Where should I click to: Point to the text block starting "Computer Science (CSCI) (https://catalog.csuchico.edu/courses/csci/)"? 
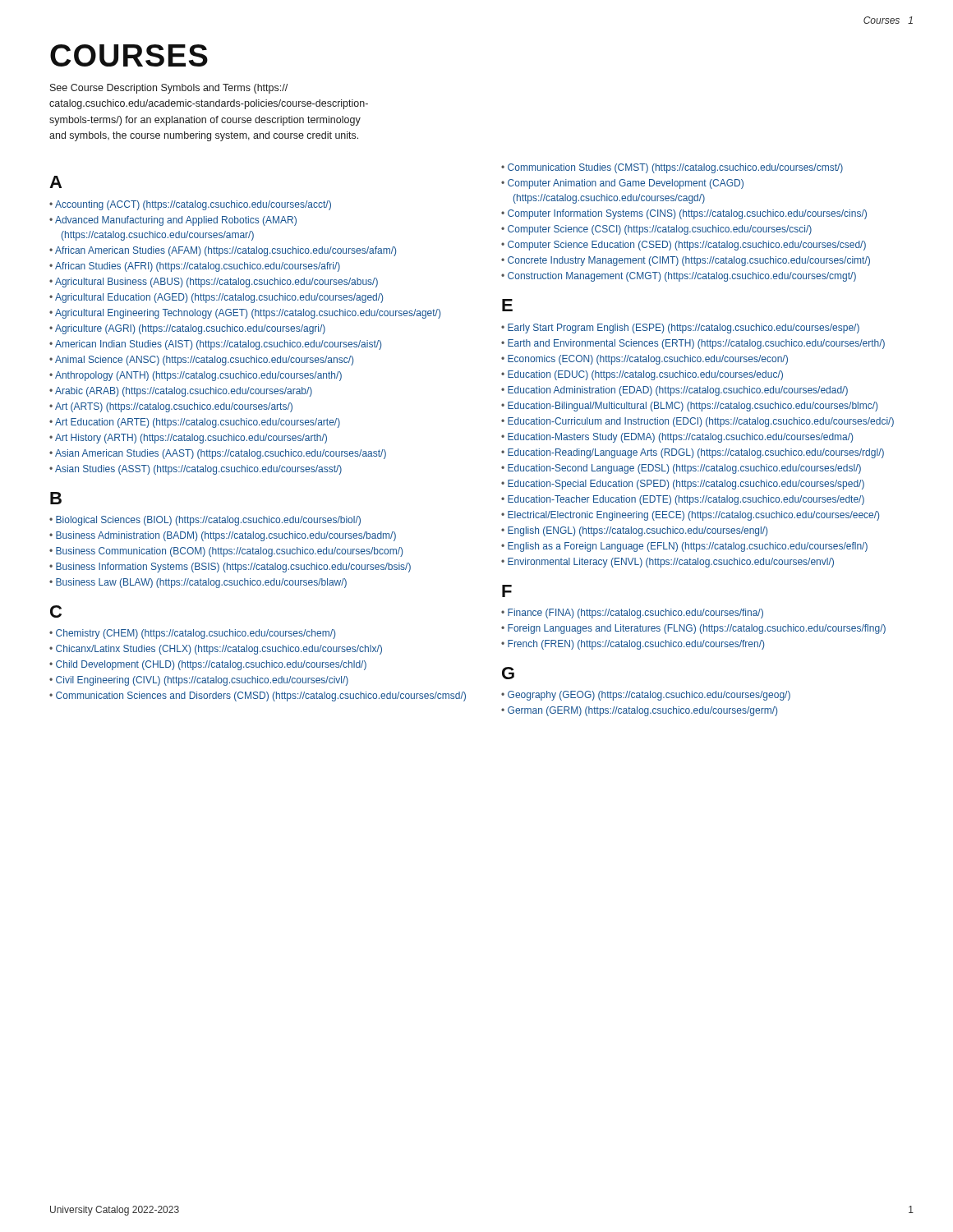660,229
